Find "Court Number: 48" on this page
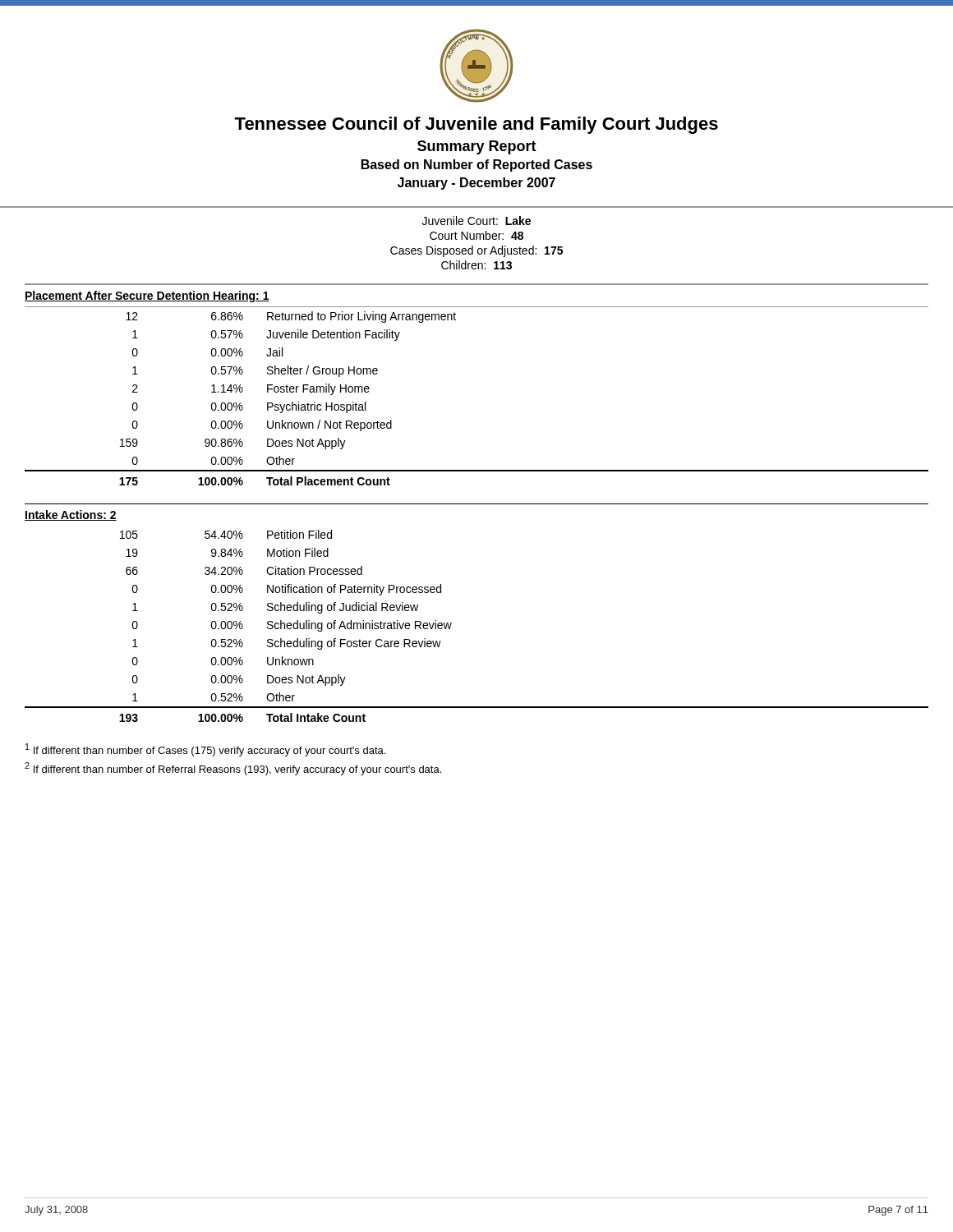This screenshot has height=1232, width=953. point(476,236)
